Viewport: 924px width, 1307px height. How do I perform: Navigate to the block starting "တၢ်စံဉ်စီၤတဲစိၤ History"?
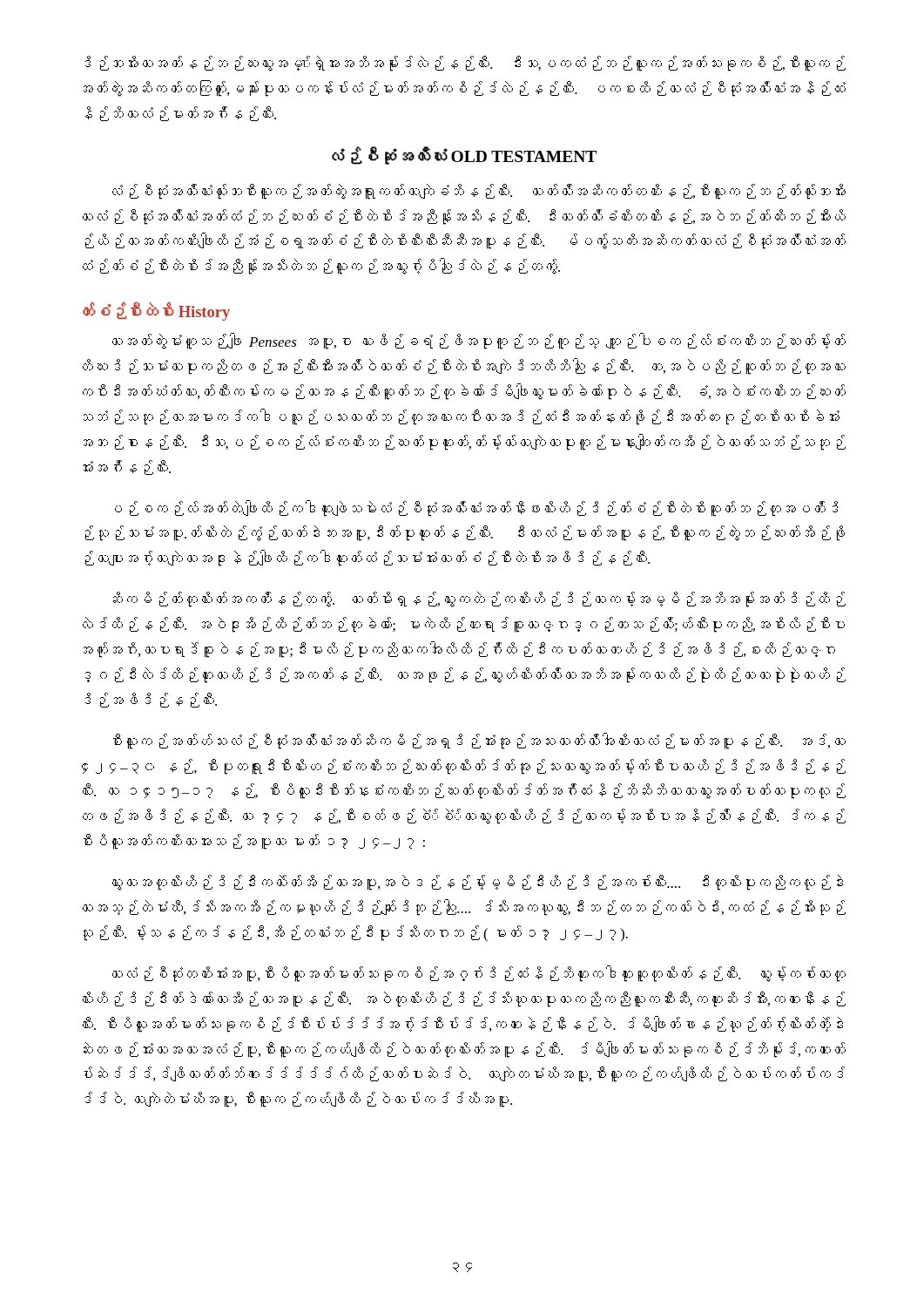click(x=154, y=312)
